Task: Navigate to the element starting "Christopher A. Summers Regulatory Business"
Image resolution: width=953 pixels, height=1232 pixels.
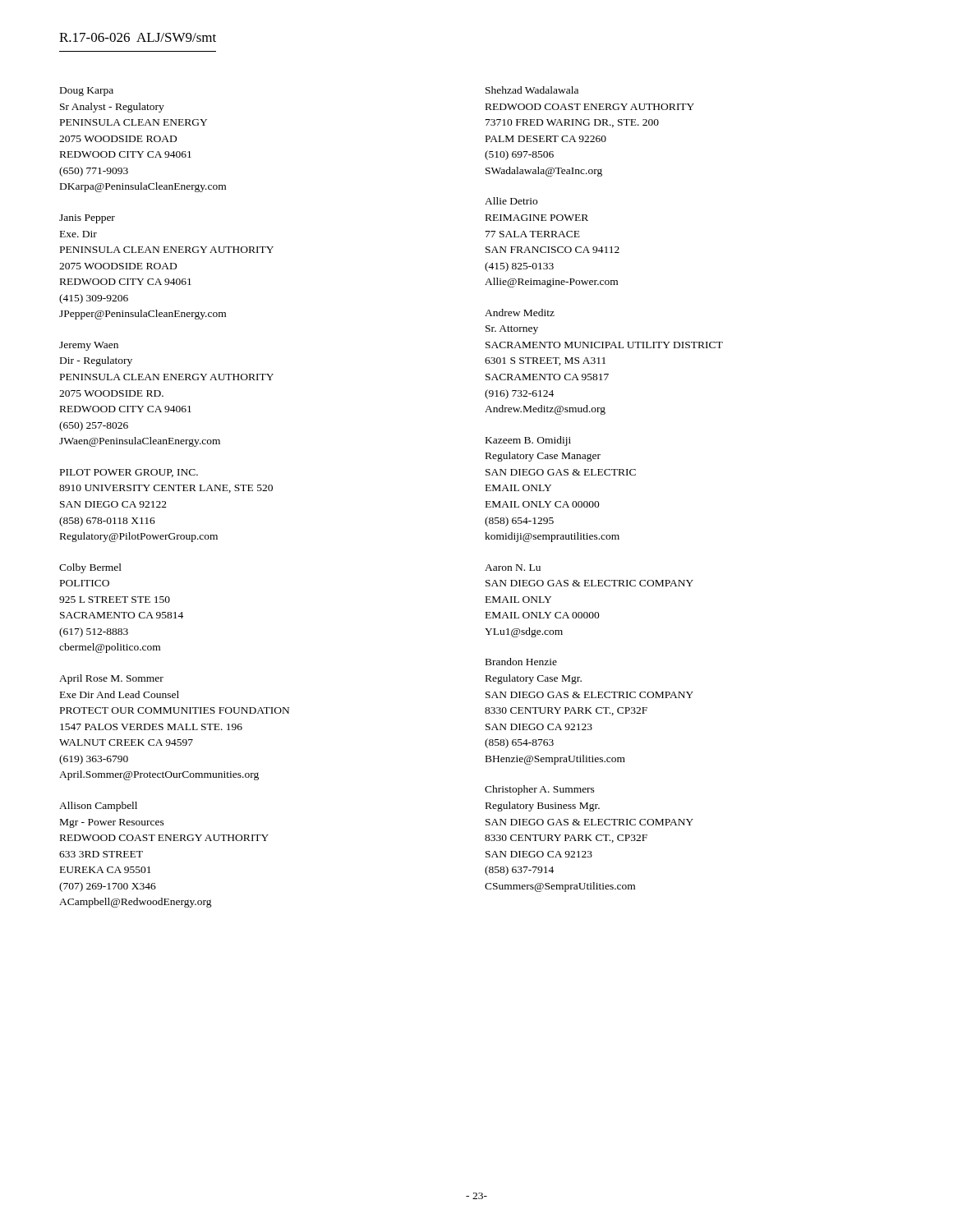Action: [x=540, y=790]
